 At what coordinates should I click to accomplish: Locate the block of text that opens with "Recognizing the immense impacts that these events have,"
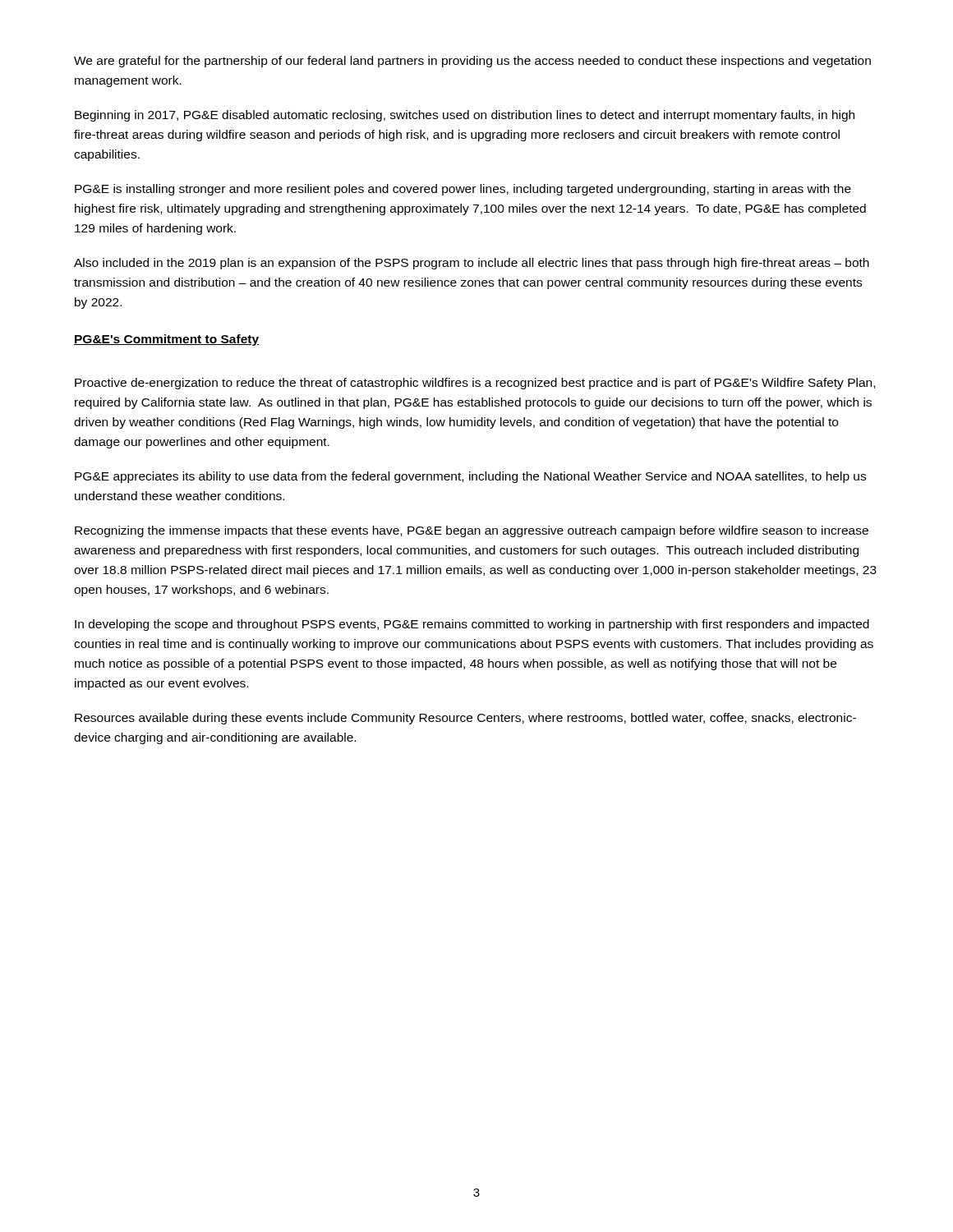(475, 560)
